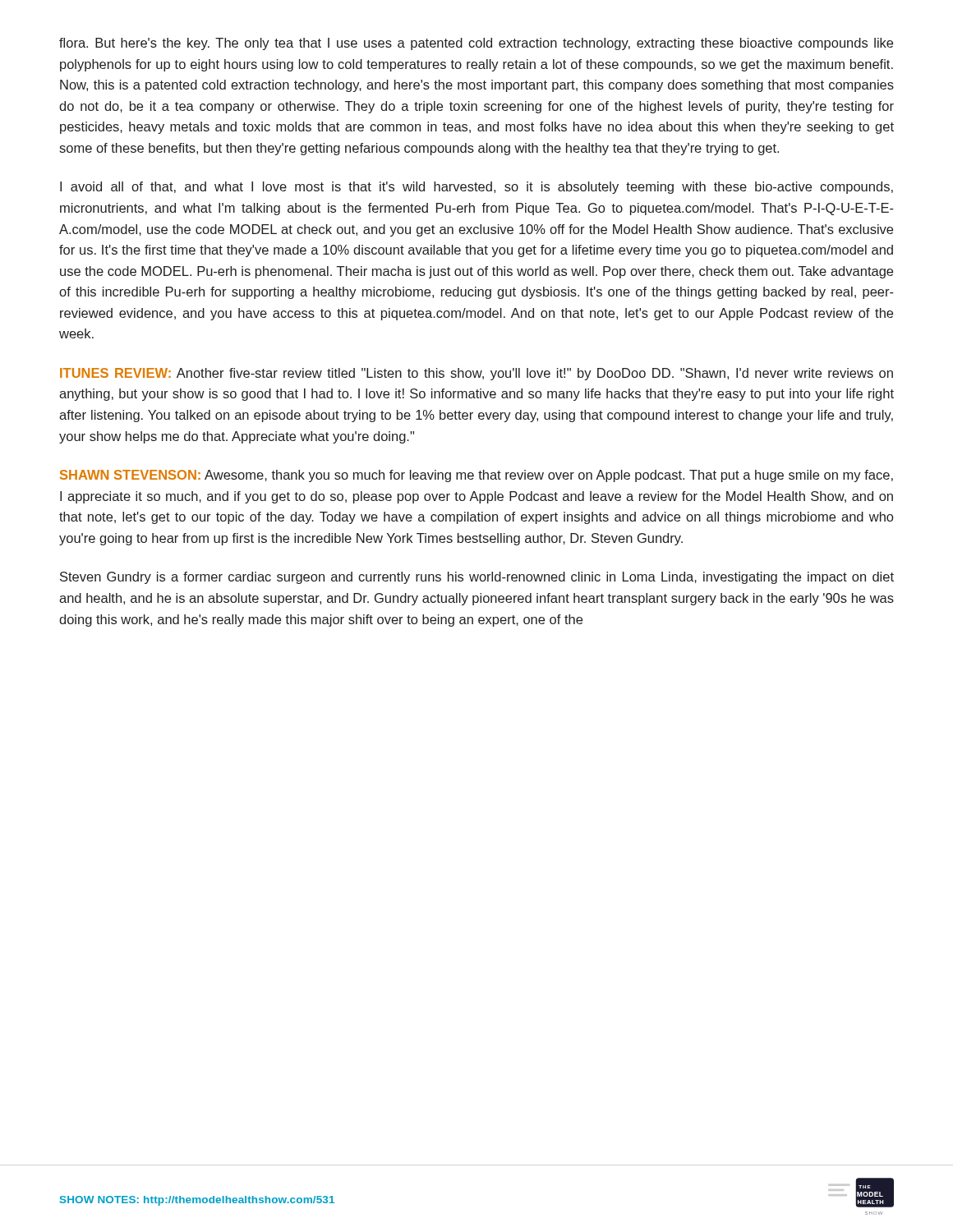Locate the logo
The height and width of the screenshot is (1232, 953).
(x=861, y=1199)
